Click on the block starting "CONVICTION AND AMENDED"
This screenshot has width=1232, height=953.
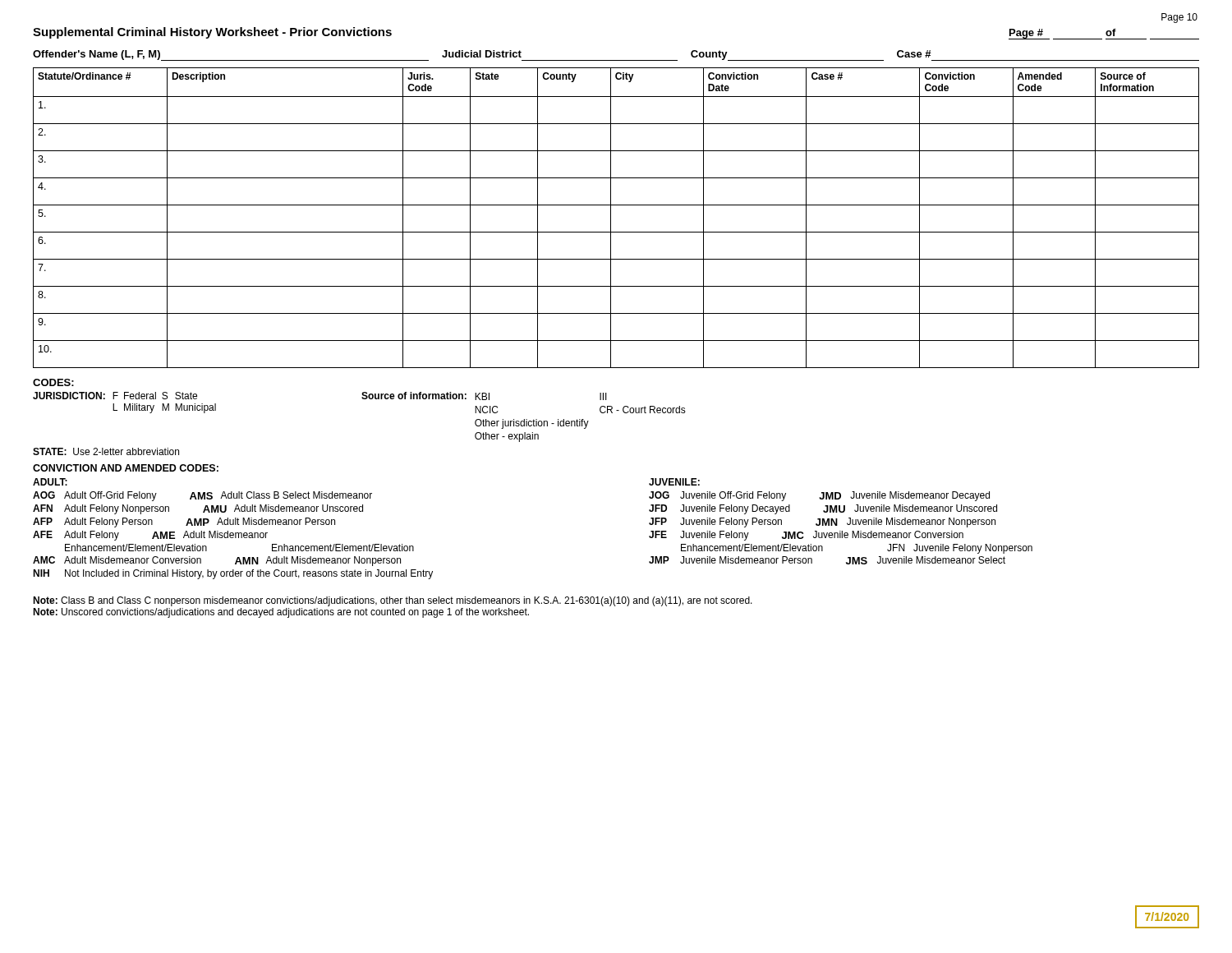126,468
